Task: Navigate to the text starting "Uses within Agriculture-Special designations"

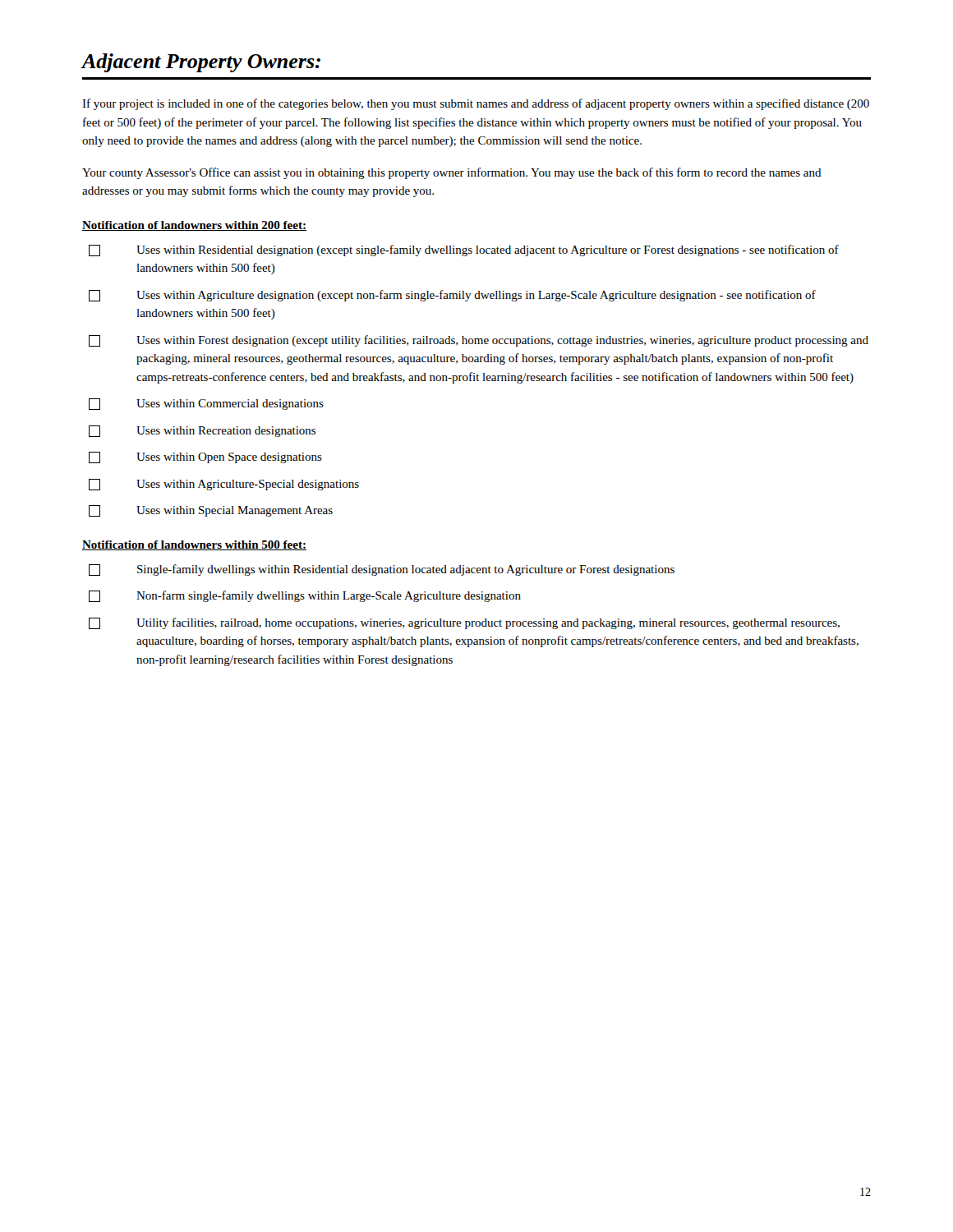Action: [224, 485]
